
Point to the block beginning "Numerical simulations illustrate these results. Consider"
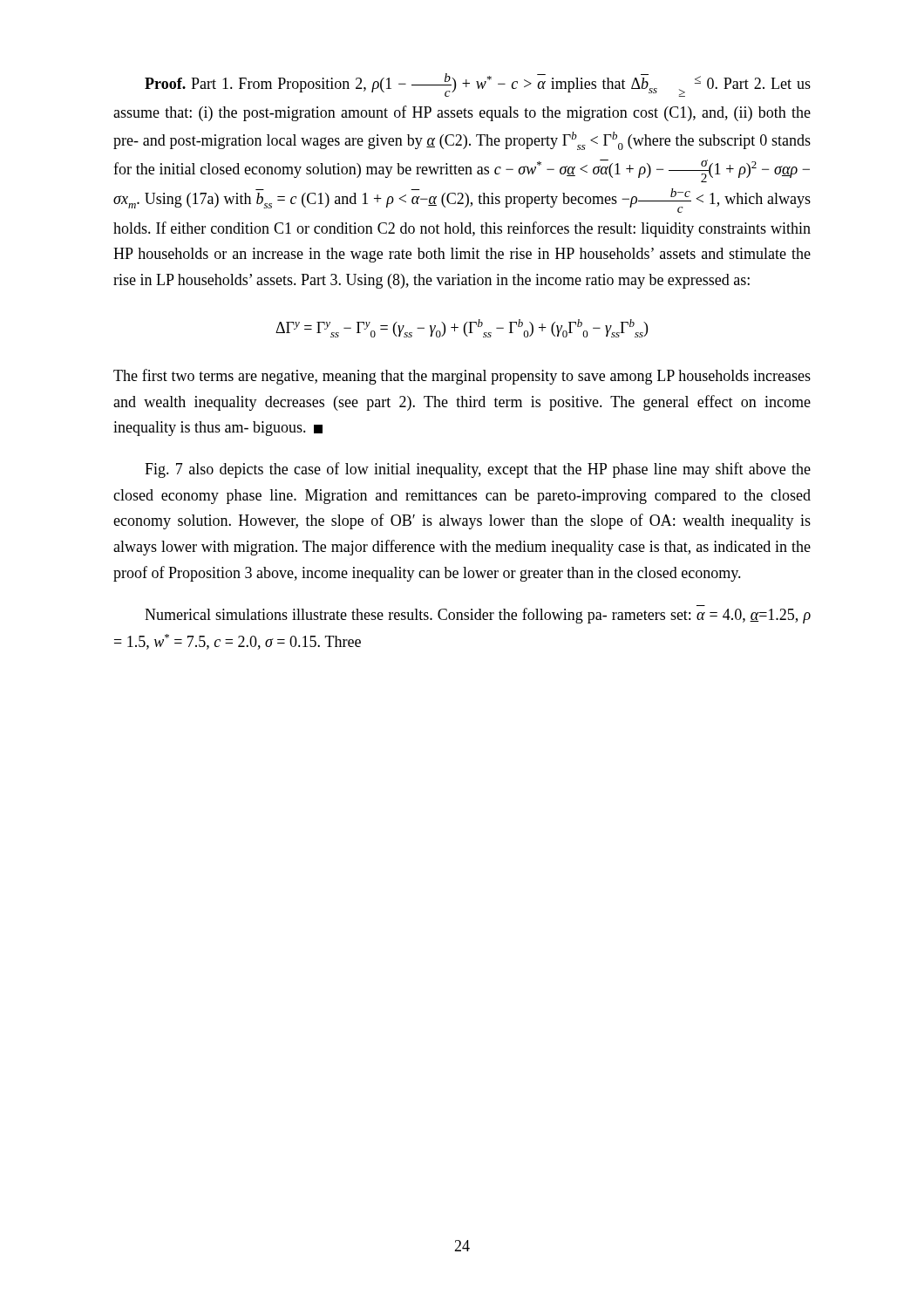[x=462, y=629]
